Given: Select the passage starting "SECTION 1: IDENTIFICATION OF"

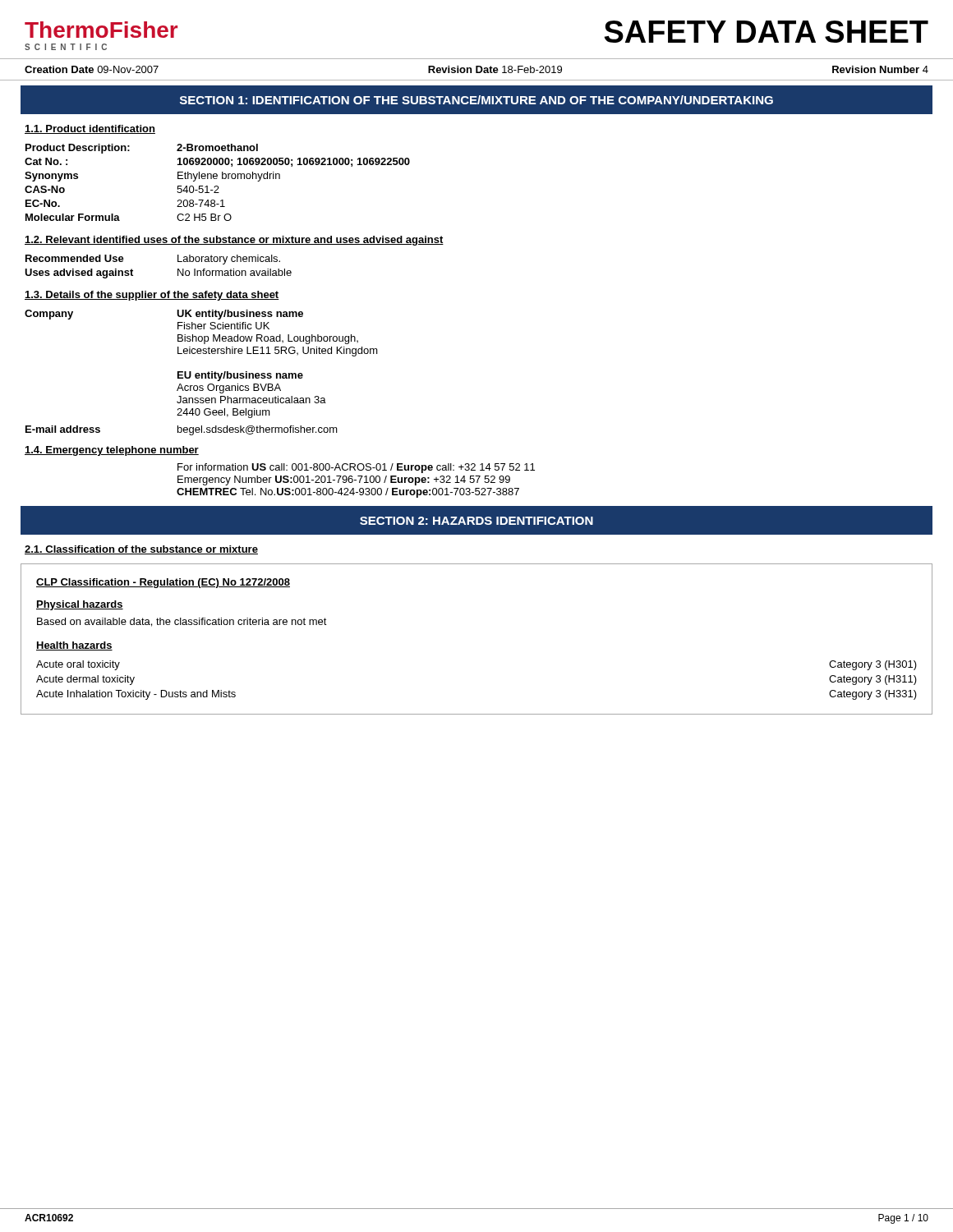Looking at the screenshot, I should point(476,100).
